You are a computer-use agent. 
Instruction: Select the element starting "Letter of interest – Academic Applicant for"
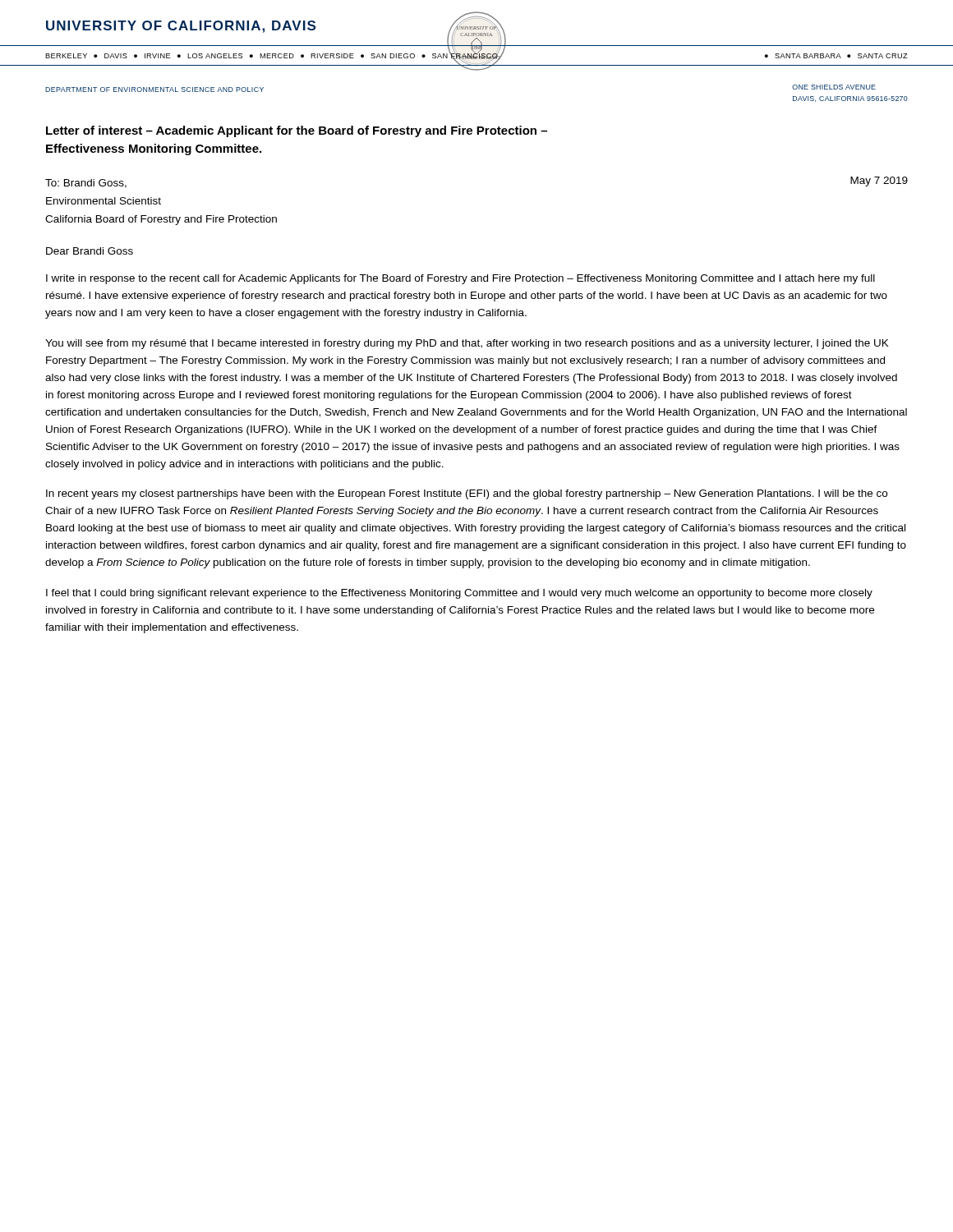coord(296,139)
